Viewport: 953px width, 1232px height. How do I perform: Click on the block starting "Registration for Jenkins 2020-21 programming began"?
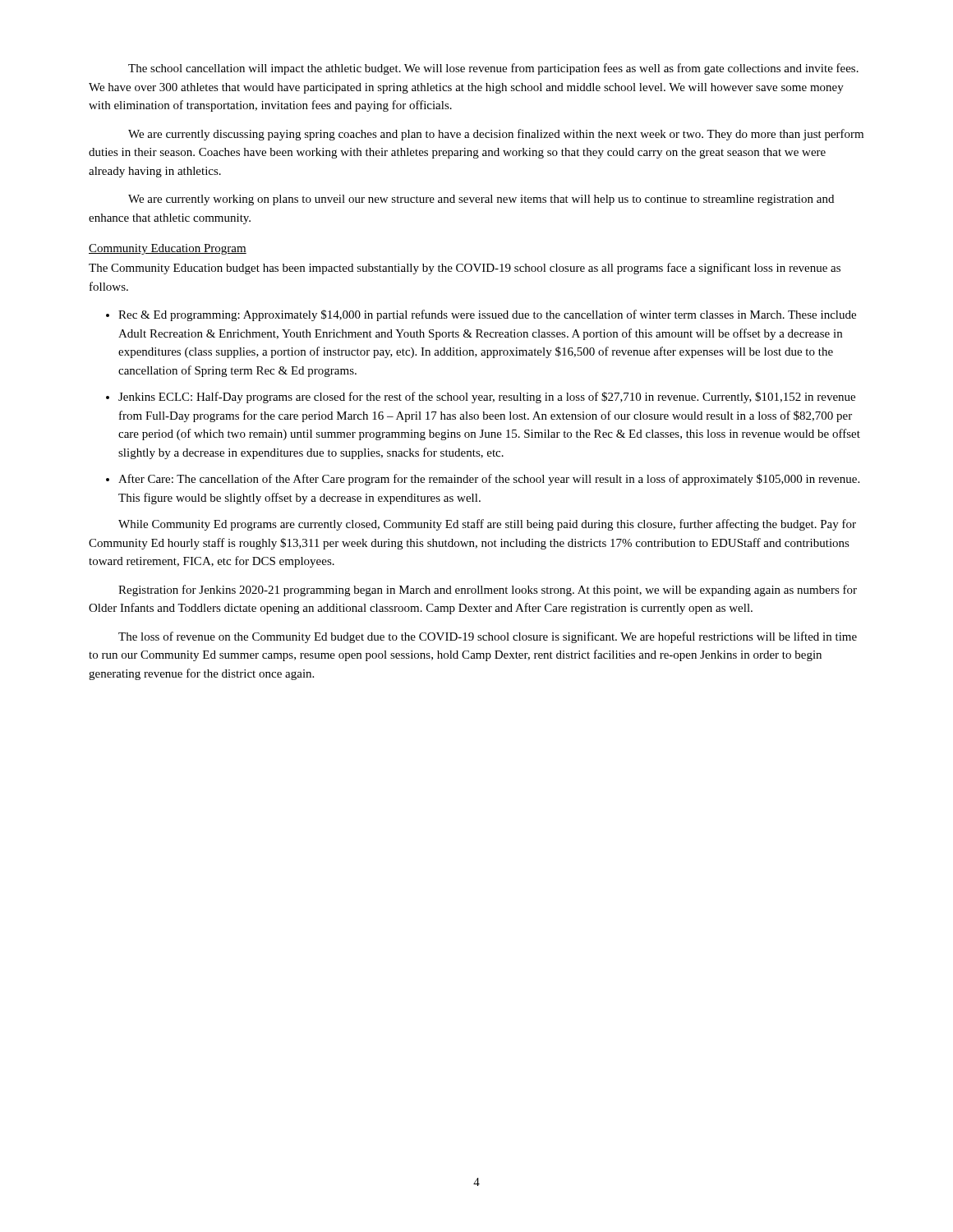pyautogui.click(x=473, y=599)
